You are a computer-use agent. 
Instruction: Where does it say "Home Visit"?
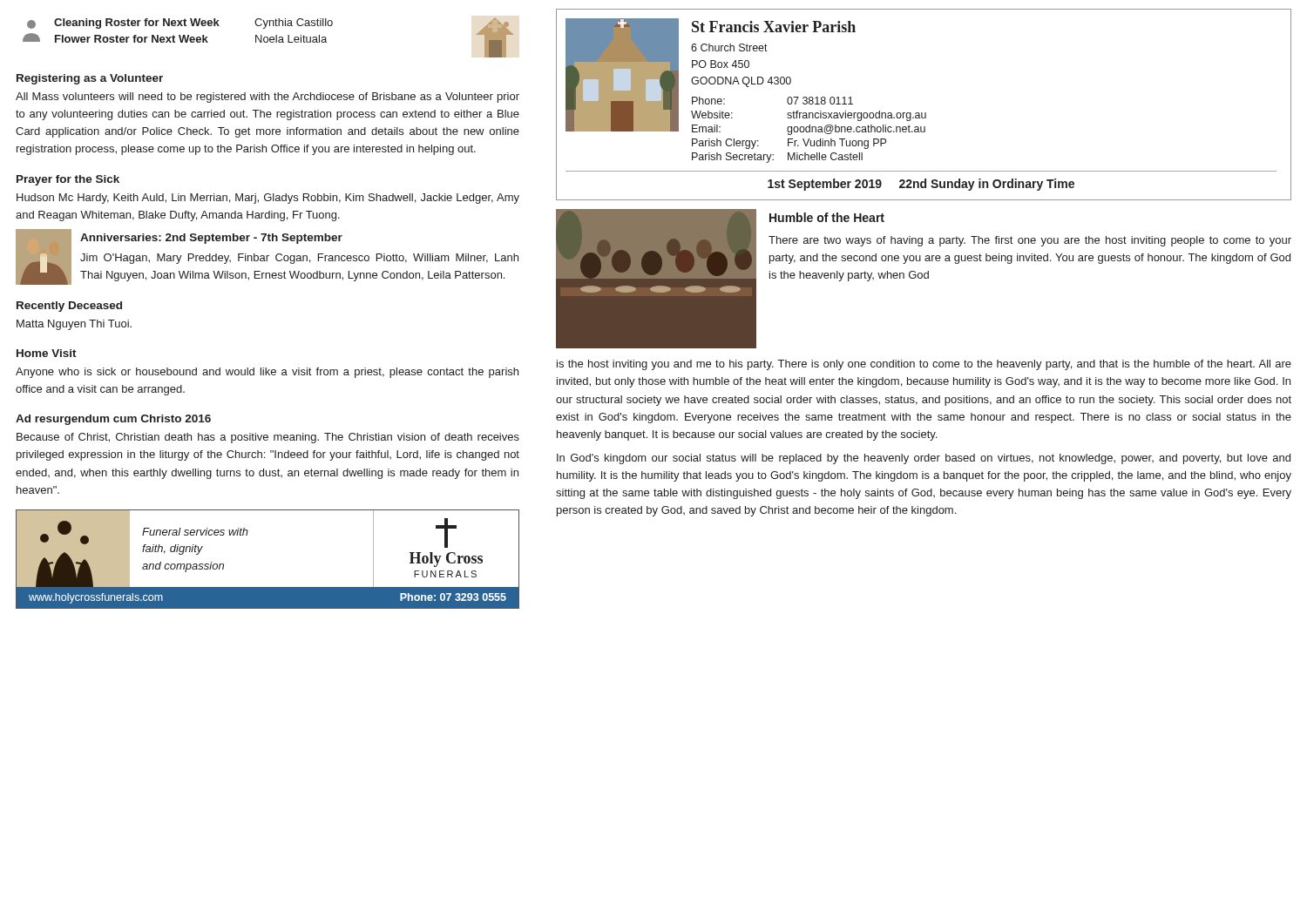pos(46,353)
